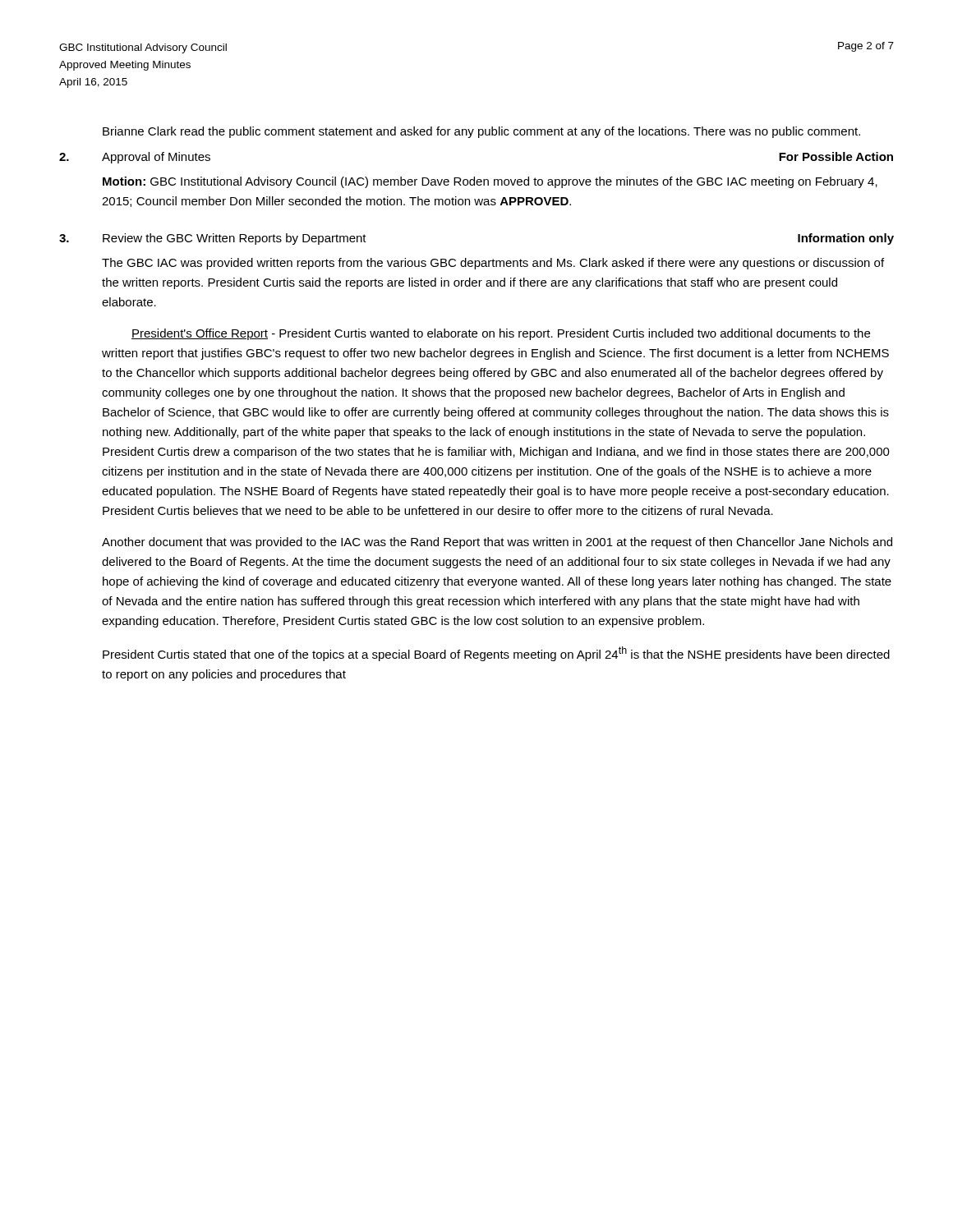Click on the block starting "Motion: GBC Institutional Advisory Council (IAC) member Dave"
953x1232 pixels.
490,191
